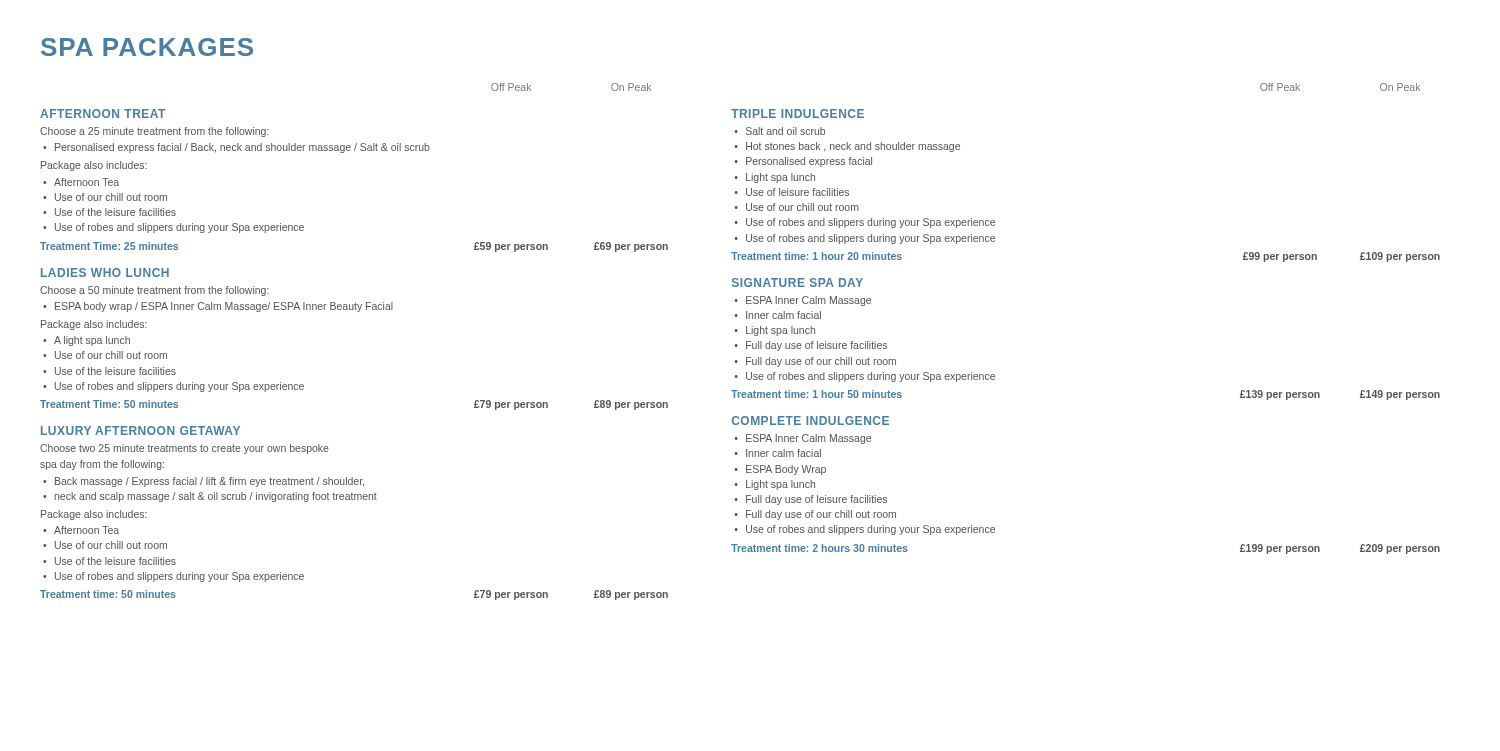Click on the title containing "SPA PACKAGES"

pyautogui.click(x=148, y=47)
